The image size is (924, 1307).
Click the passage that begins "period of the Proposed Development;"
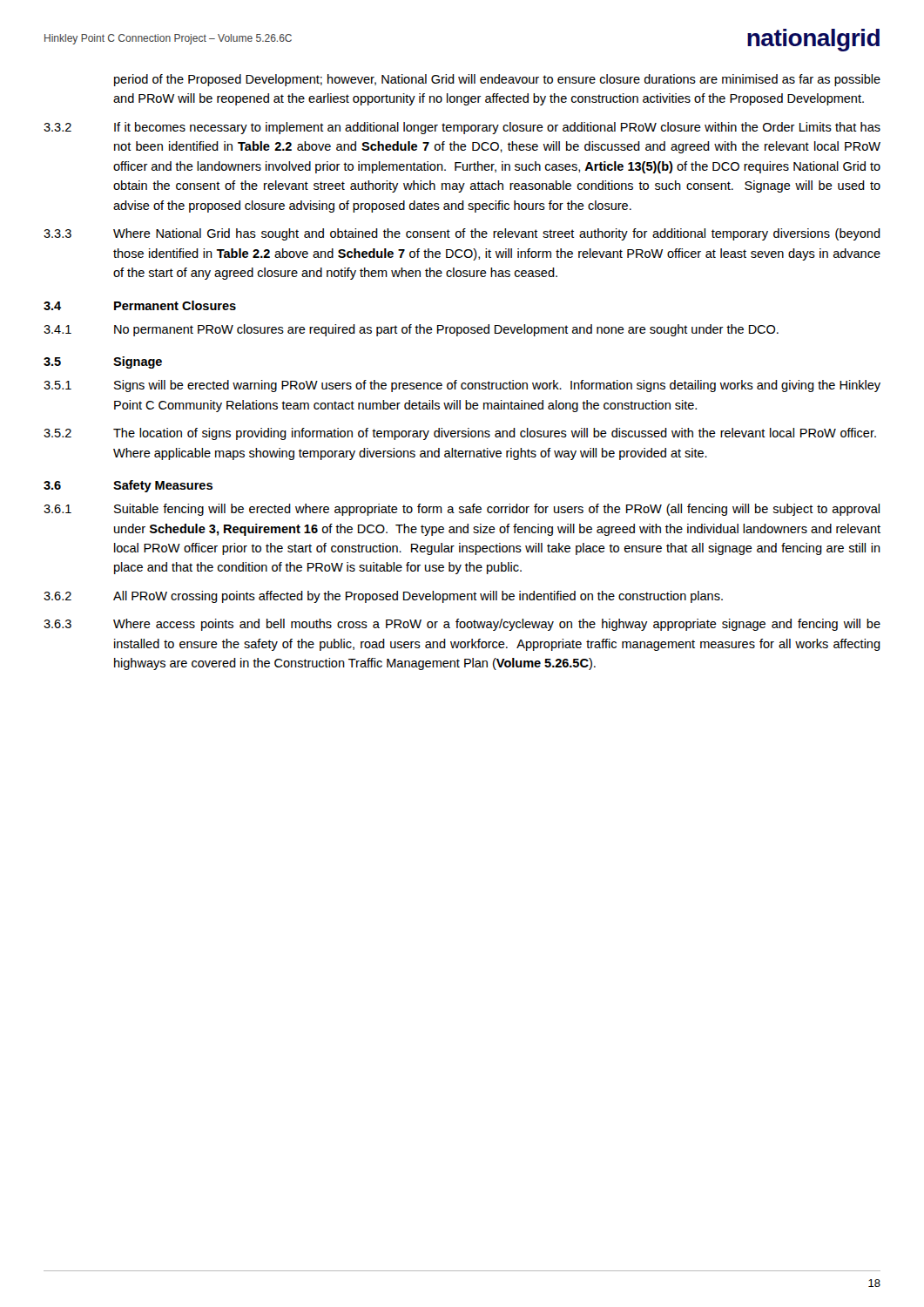[497, 89]
